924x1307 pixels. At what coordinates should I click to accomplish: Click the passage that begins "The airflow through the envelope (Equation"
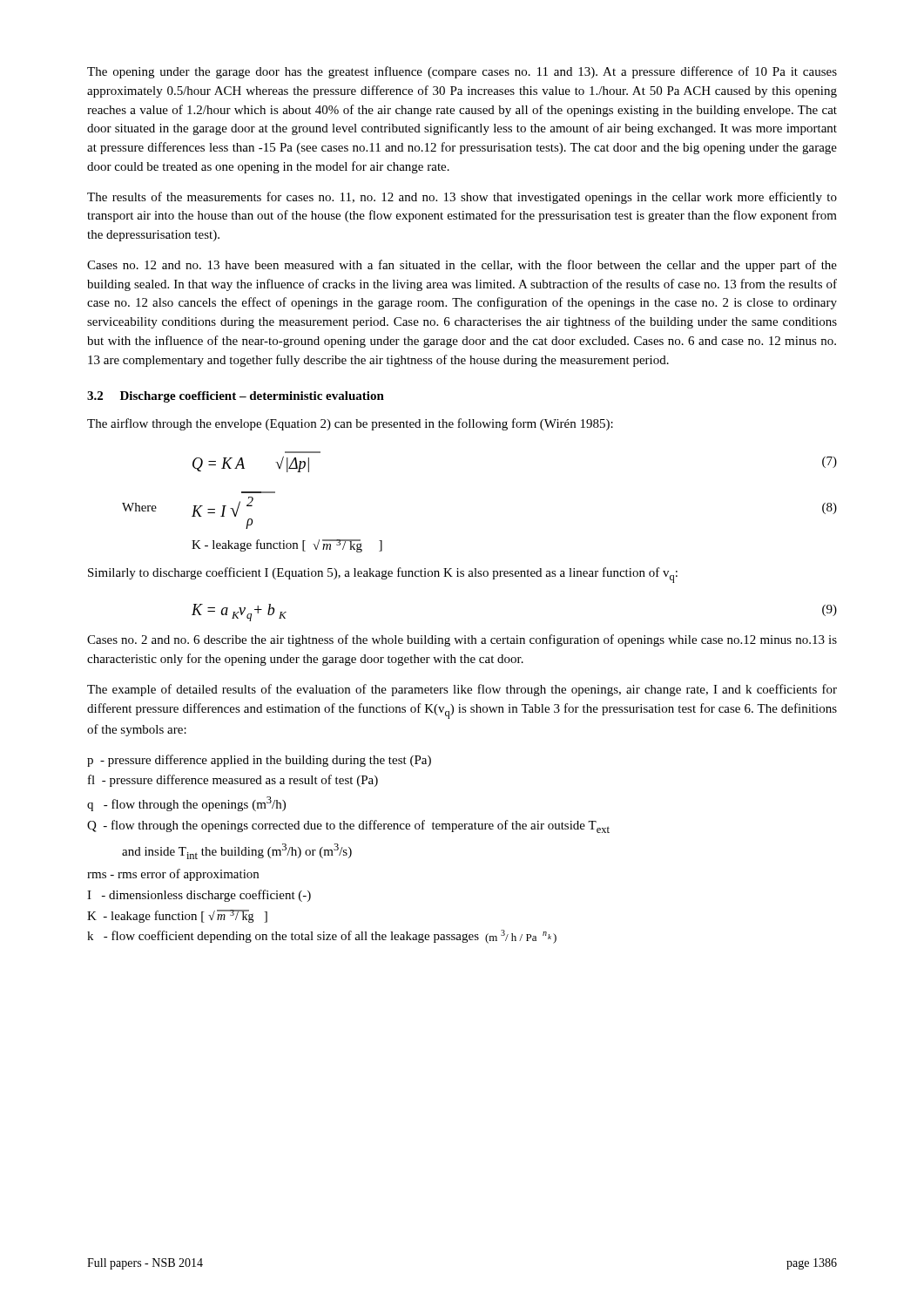[x=350, y=423]
